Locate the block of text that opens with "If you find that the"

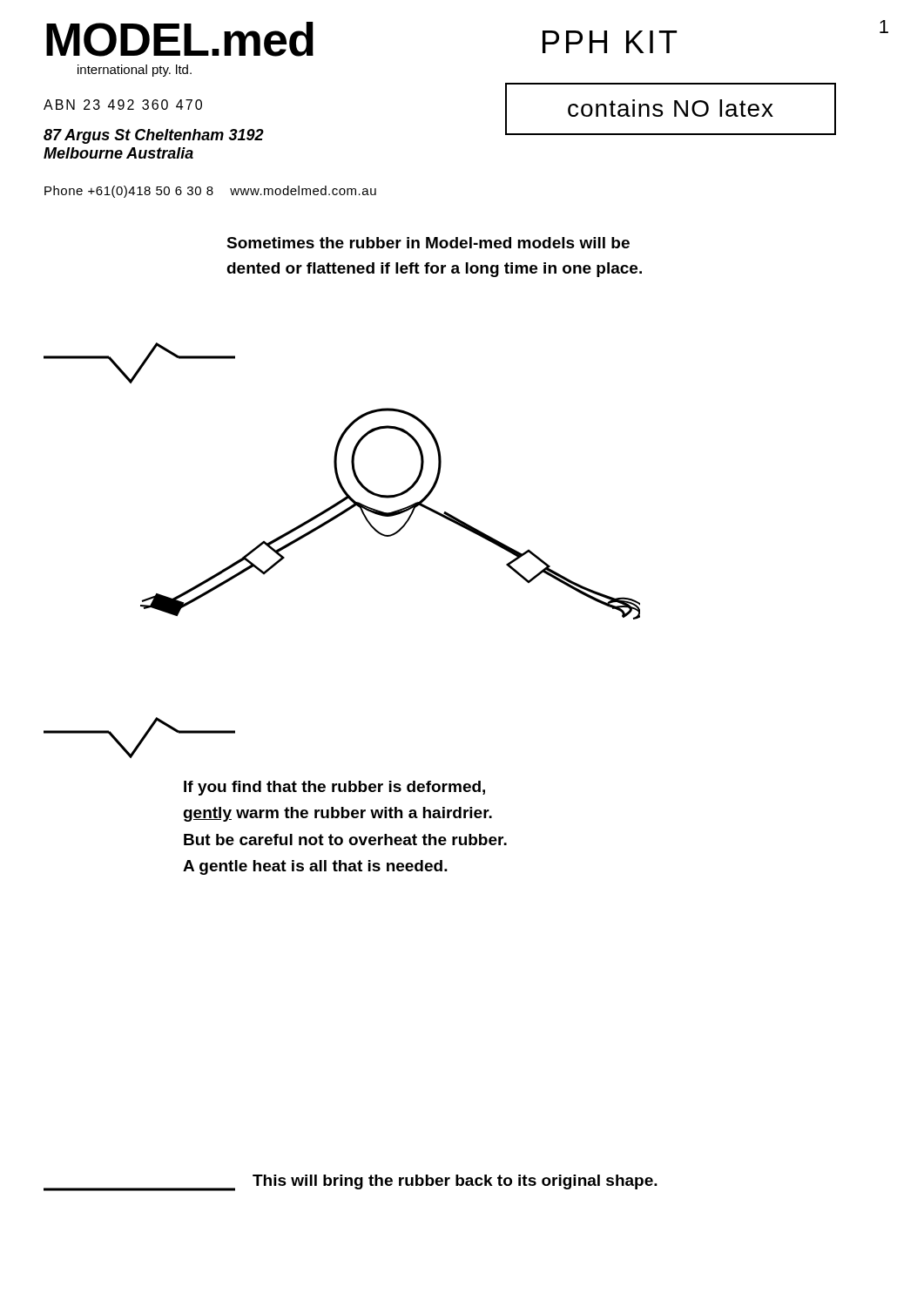coord(345,826)
